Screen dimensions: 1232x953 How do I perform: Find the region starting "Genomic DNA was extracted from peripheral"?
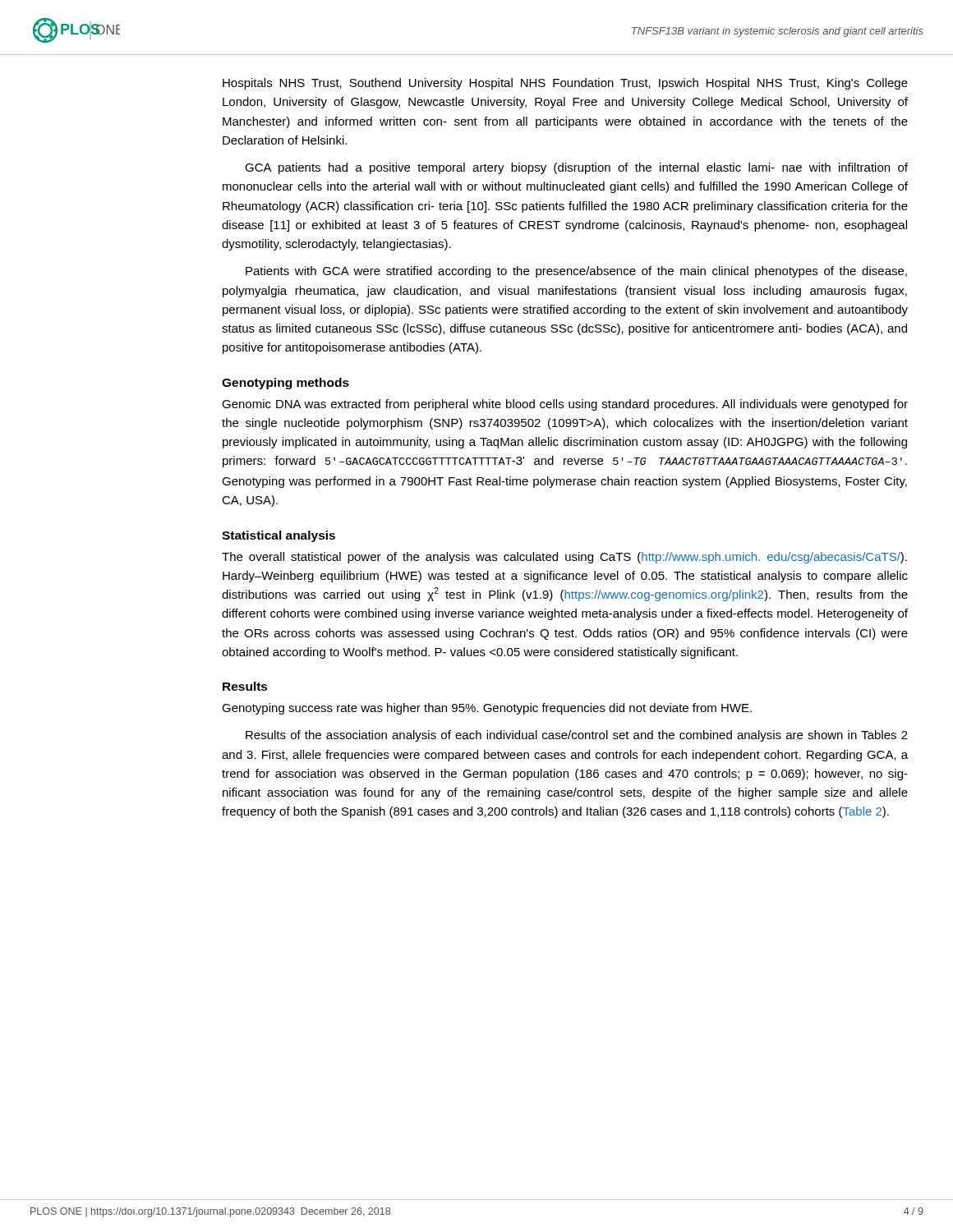[x=565, y=452]
